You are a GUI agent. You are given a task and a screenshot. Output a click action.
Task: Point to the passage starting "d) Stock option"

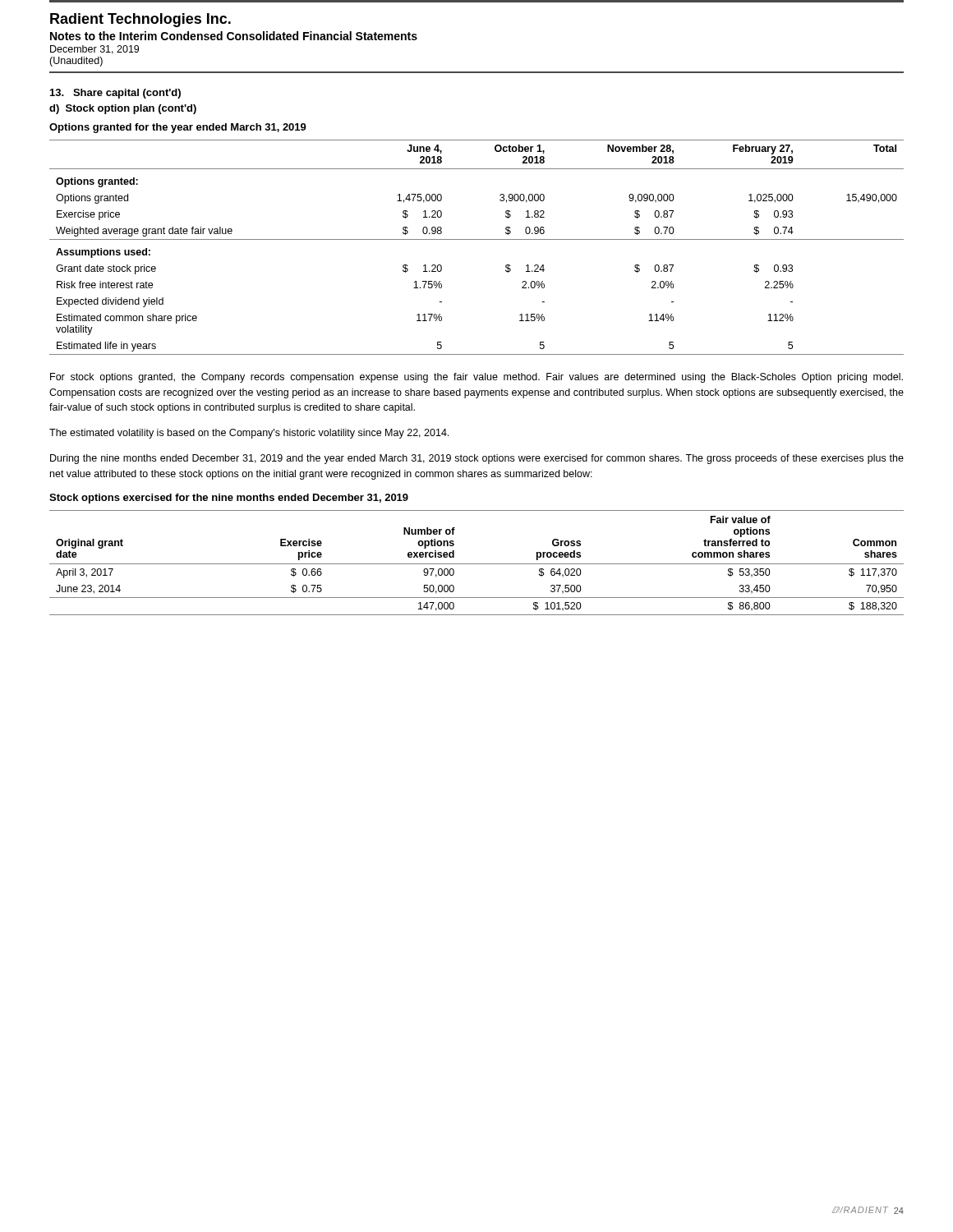pyautogui.click(x=123, y=108)
